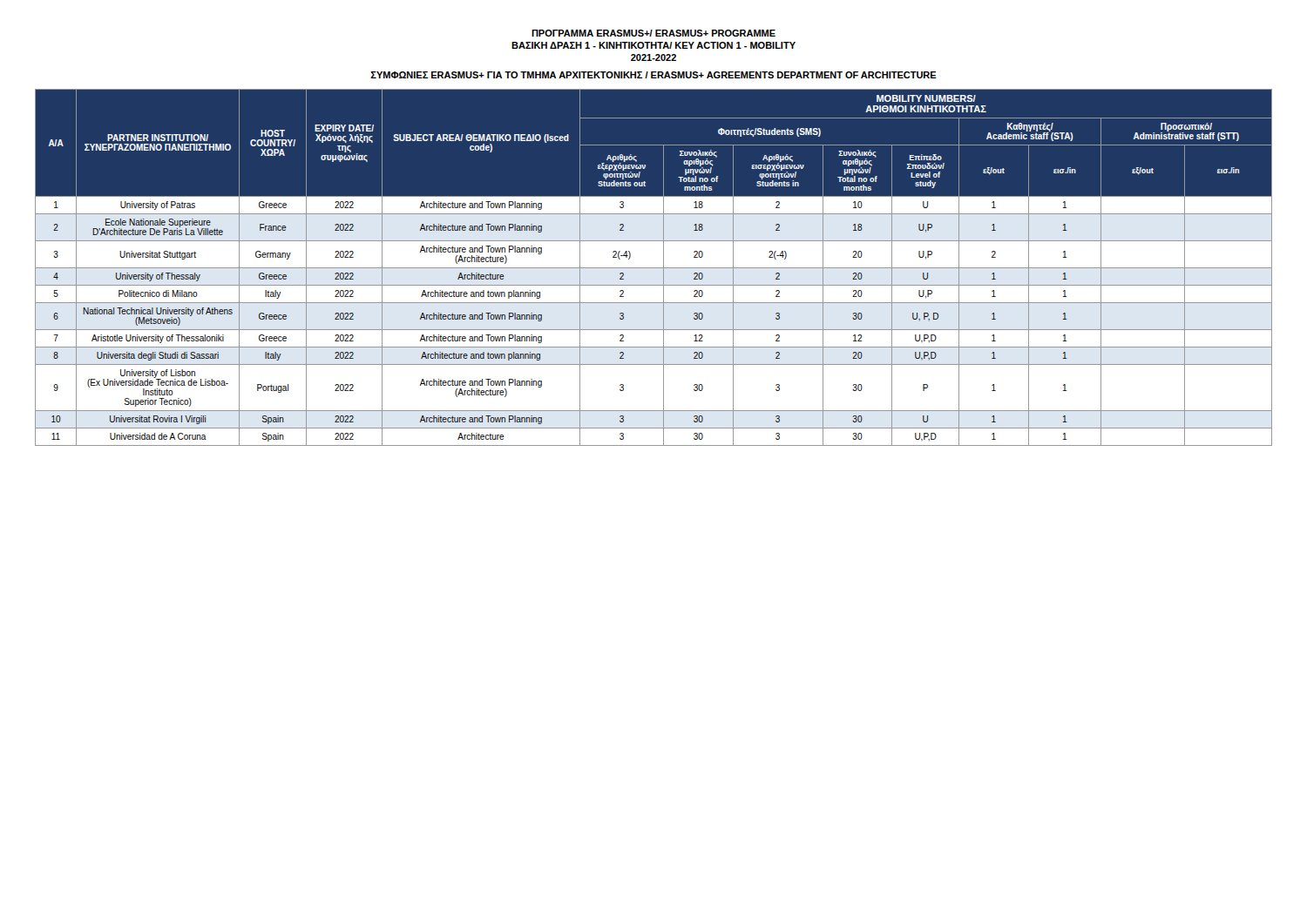Point to the element starting "ΠΡΟΓΡΑΜΜΑ ERASMUS+/ ERASMUS+ PROGRAMME ΒΑΣΙΚΗ ΔΡΑΣΗ 1"
The height and width of the screenshot is (924, 1307).
[x=654, y=45]
